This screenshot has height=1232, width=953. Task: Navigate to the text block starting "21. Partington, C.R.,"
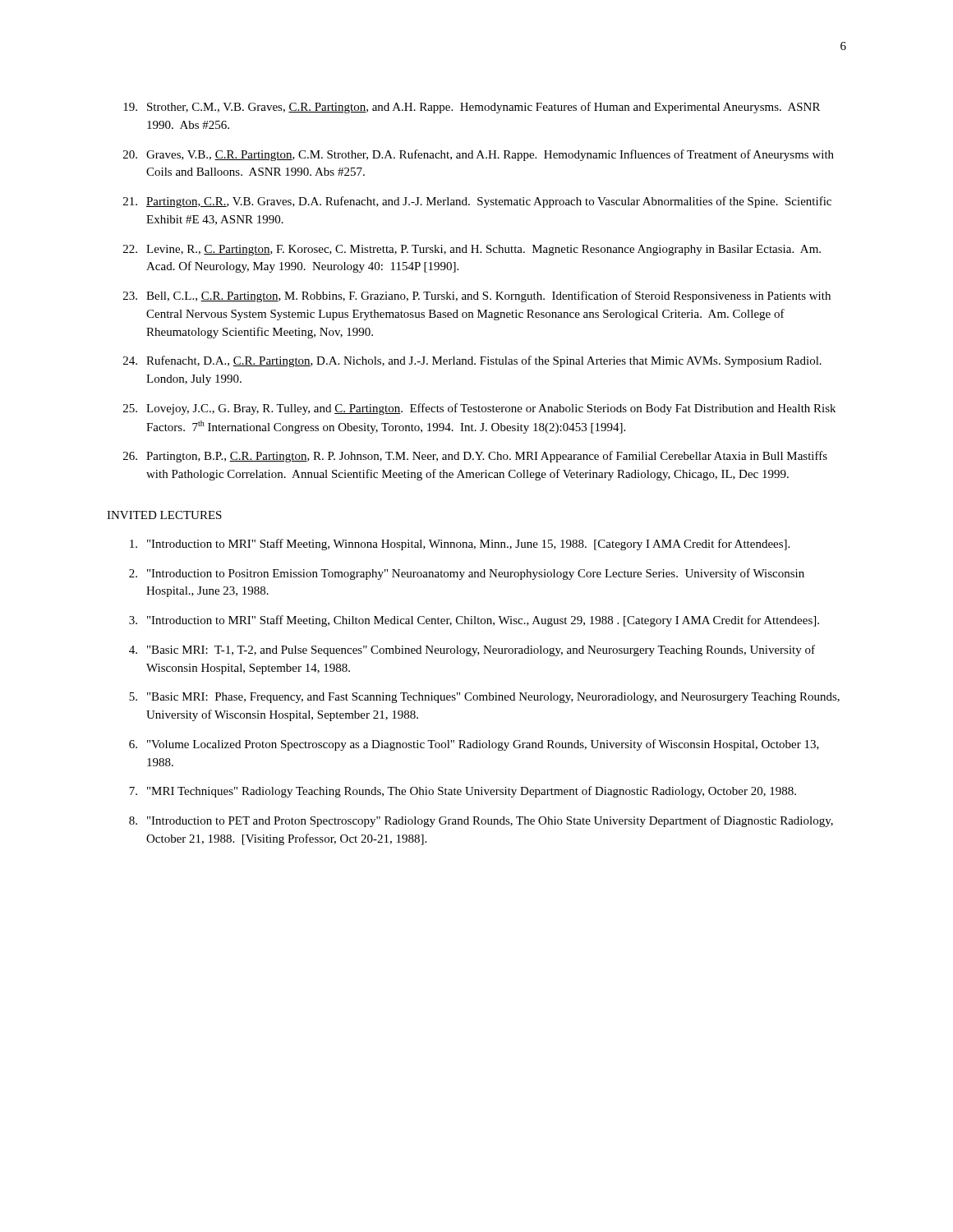pos(476,211)
